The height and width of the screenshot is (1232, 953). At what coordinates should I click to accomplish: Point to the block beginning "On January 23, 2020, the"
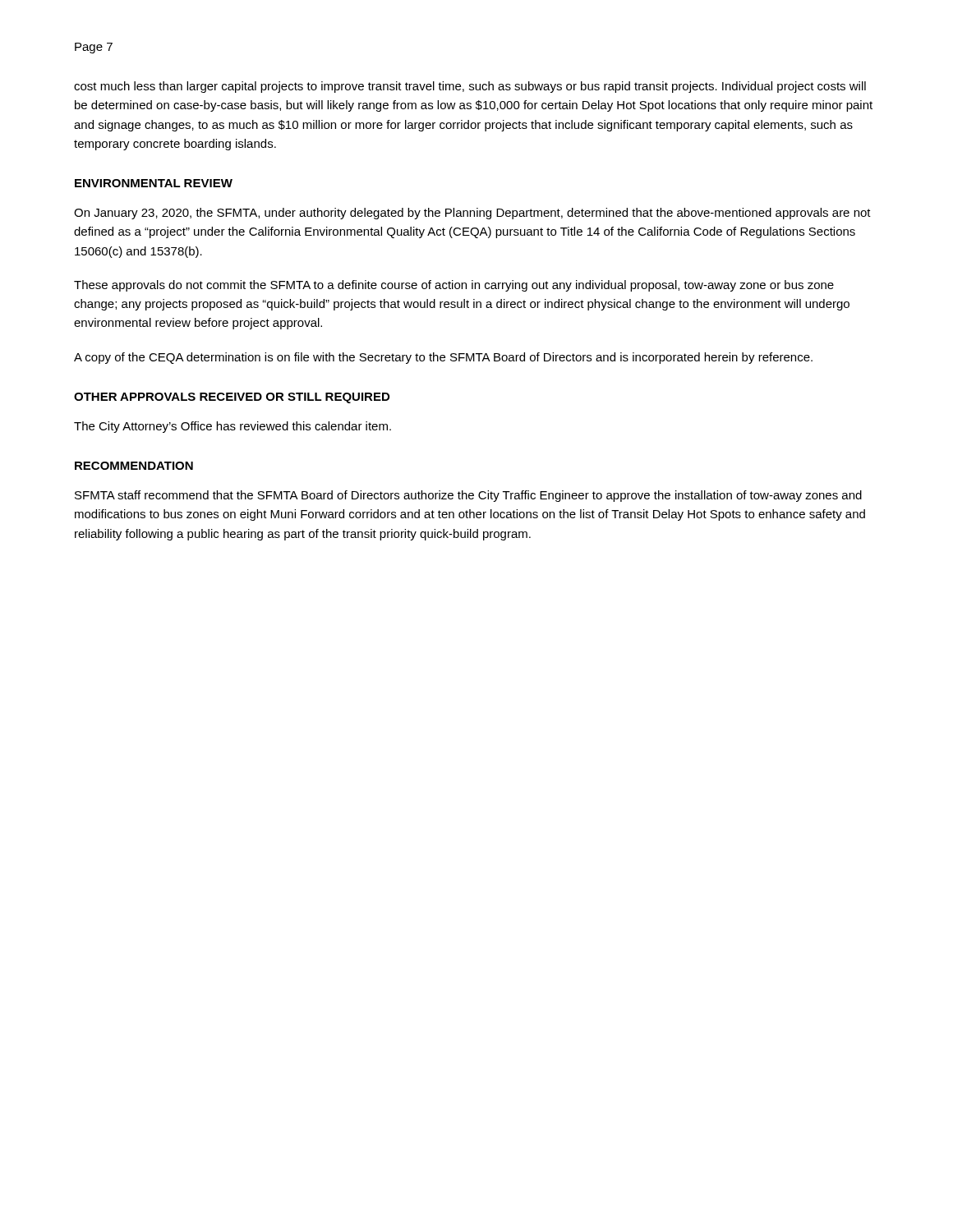[x=472, y=231]
